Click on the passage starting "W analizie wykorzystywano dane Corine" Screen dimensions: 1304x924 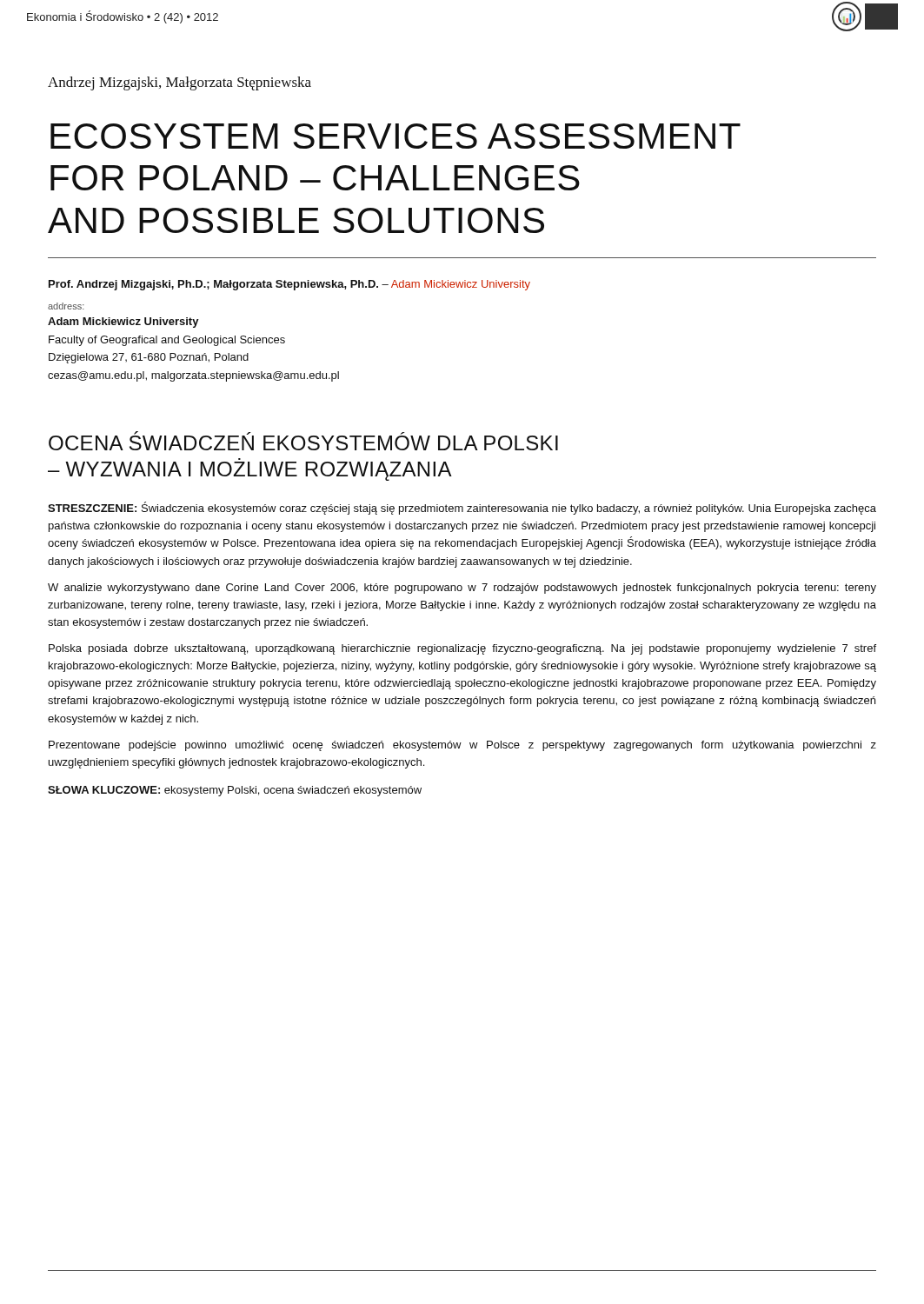(x=462, y=604)
